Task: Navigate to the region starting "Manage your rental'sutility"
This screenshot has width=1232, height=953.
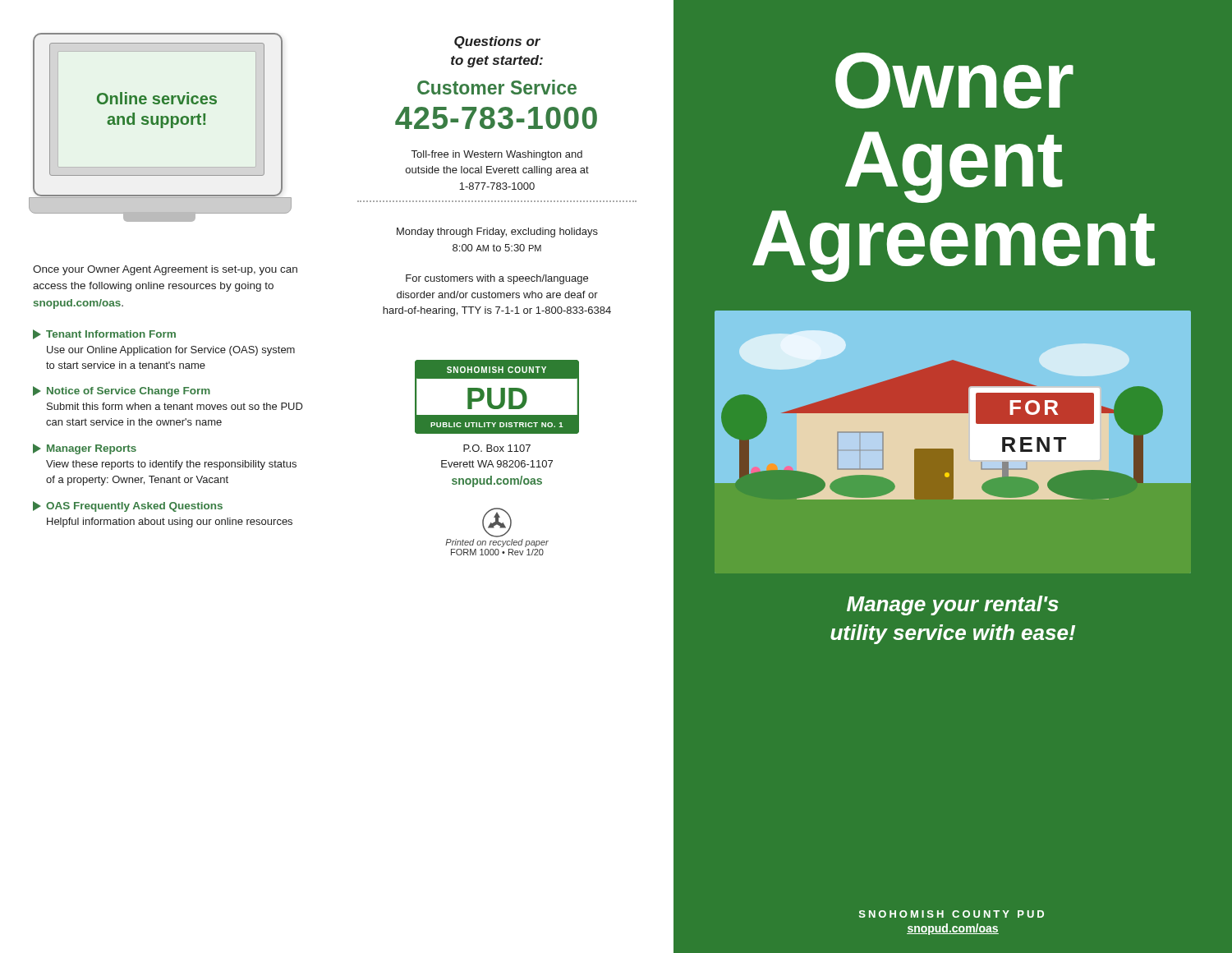Action: pyautogui.click(x=953, y=618)
